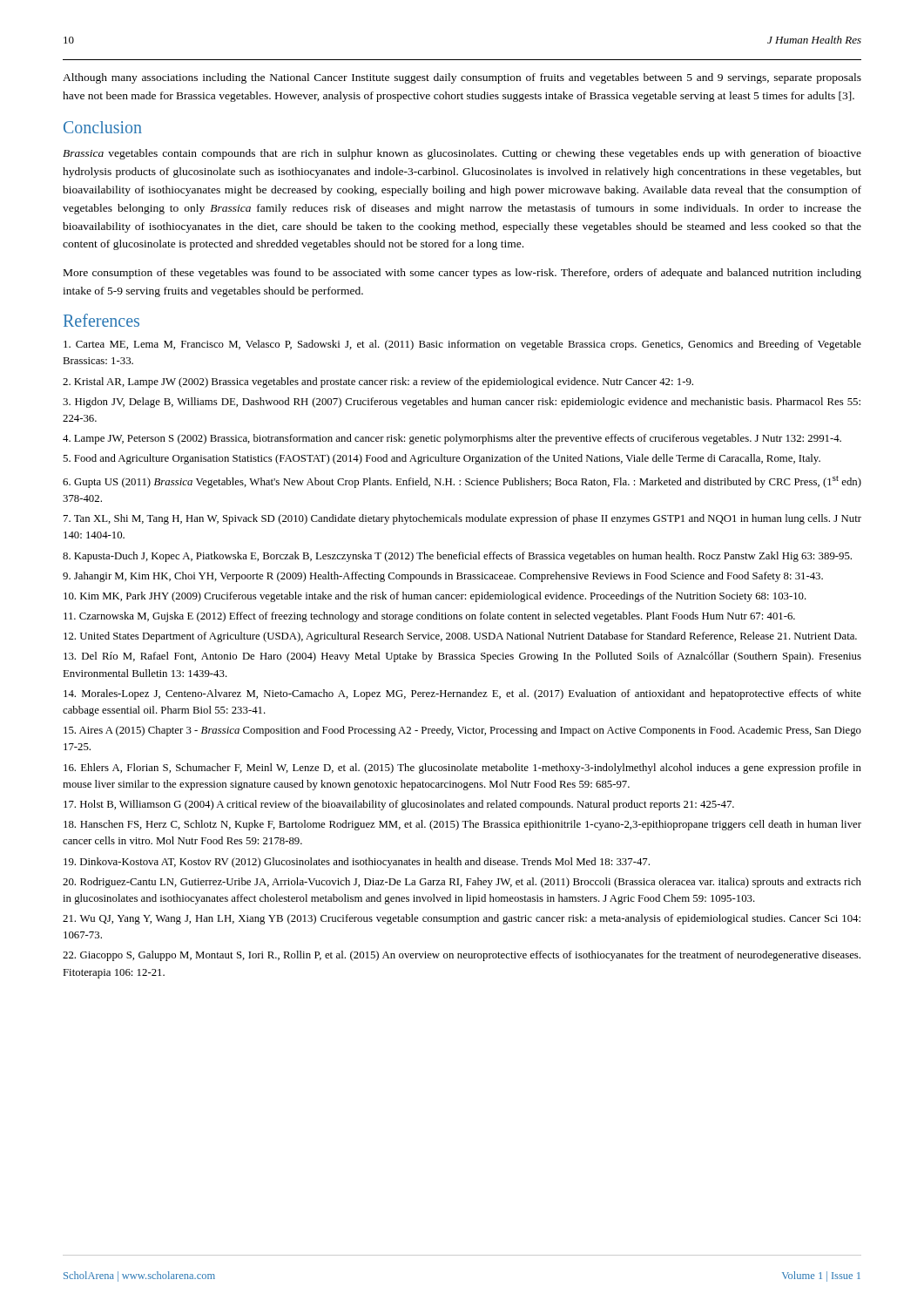The height and width of the screenshot is (1307, 924).
Task: Select the list item that says "14. Morales-Lopez J, Centeno-Alvarez M, Nieto-Camacho A,"
Action: (462, 702)
